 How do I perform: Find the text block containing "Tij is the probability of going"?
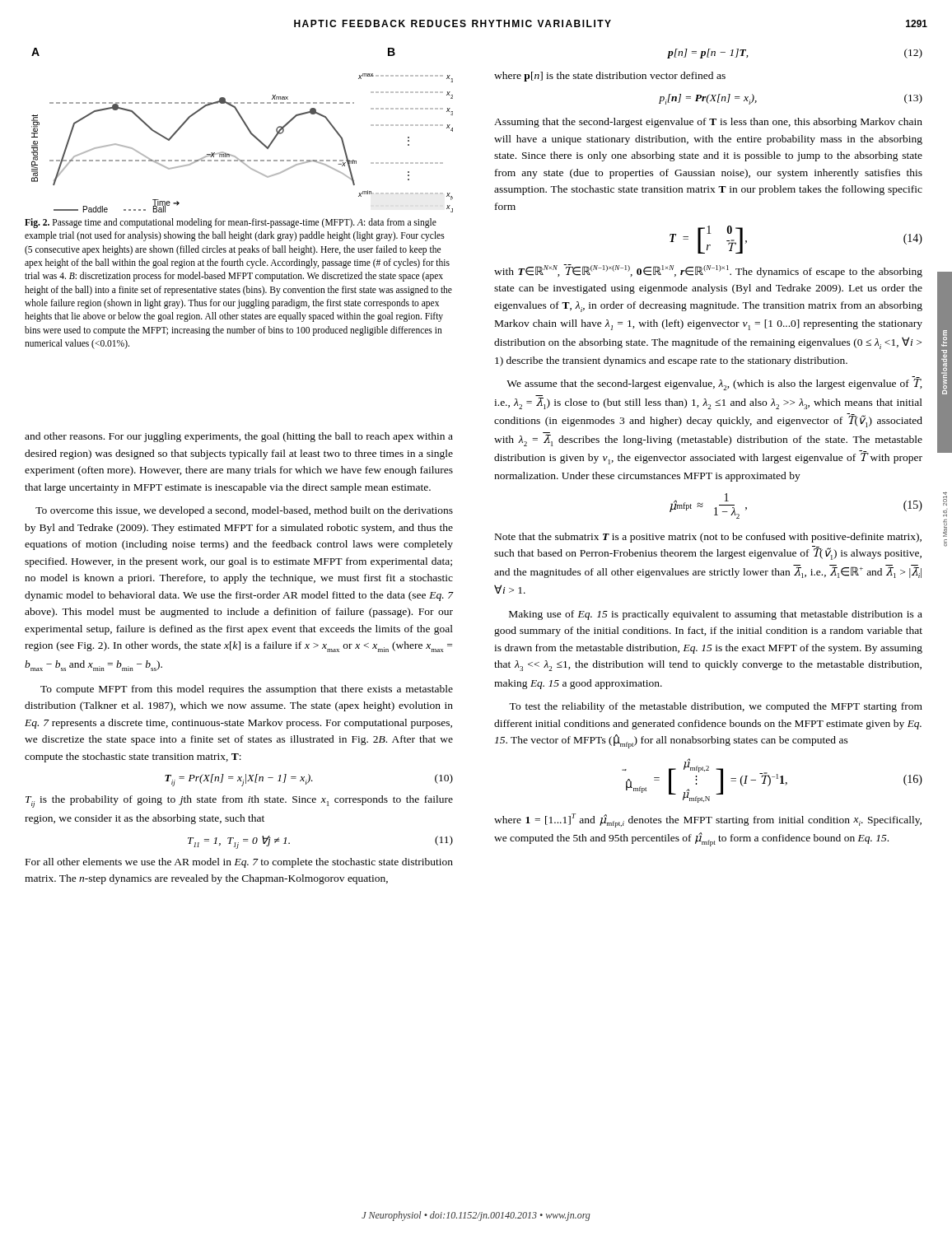tap(239, 808)
